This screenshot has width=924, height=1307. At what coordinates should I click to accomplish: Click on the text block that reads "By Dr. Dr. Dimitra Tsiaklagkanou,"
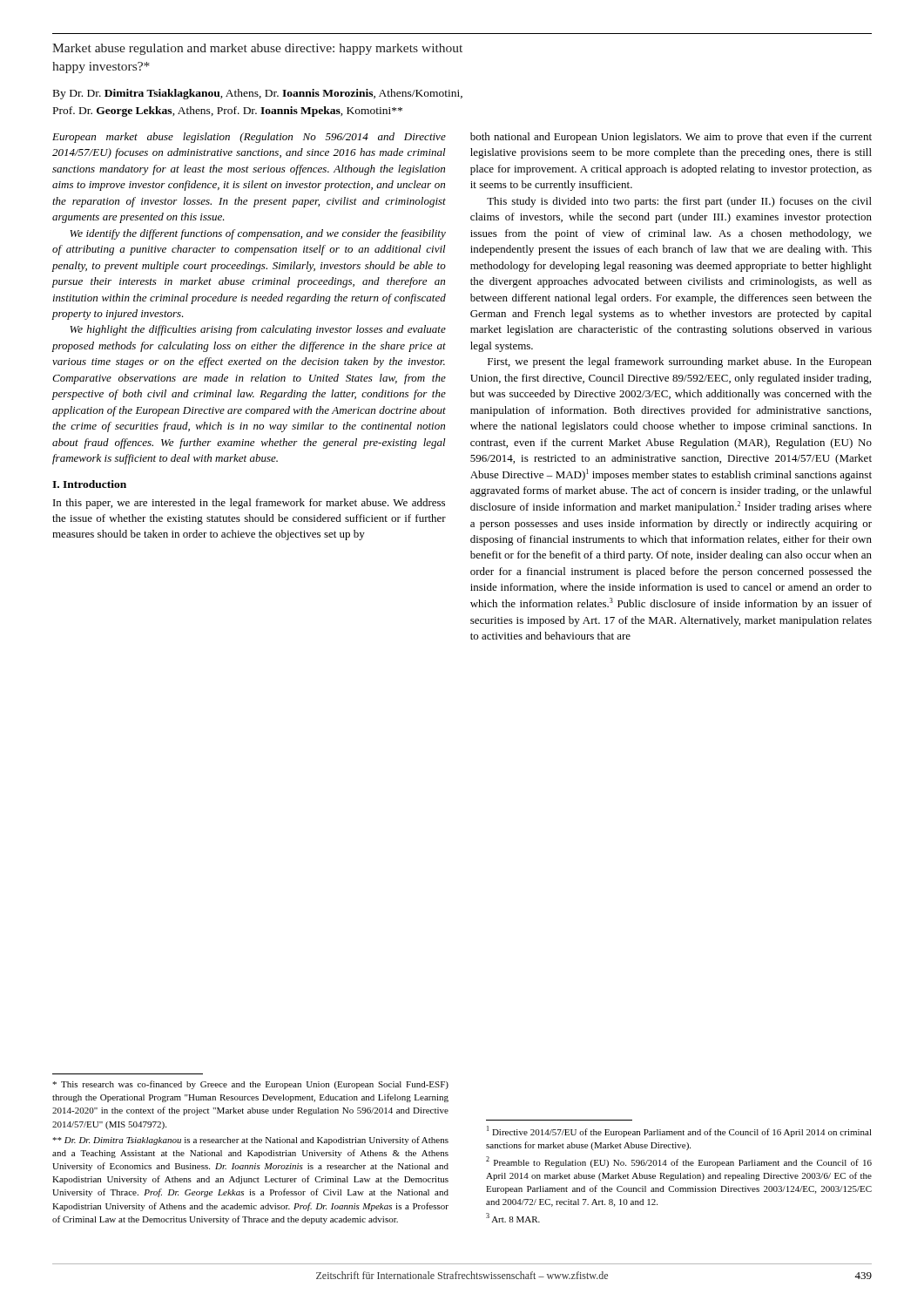coord(258,101)
